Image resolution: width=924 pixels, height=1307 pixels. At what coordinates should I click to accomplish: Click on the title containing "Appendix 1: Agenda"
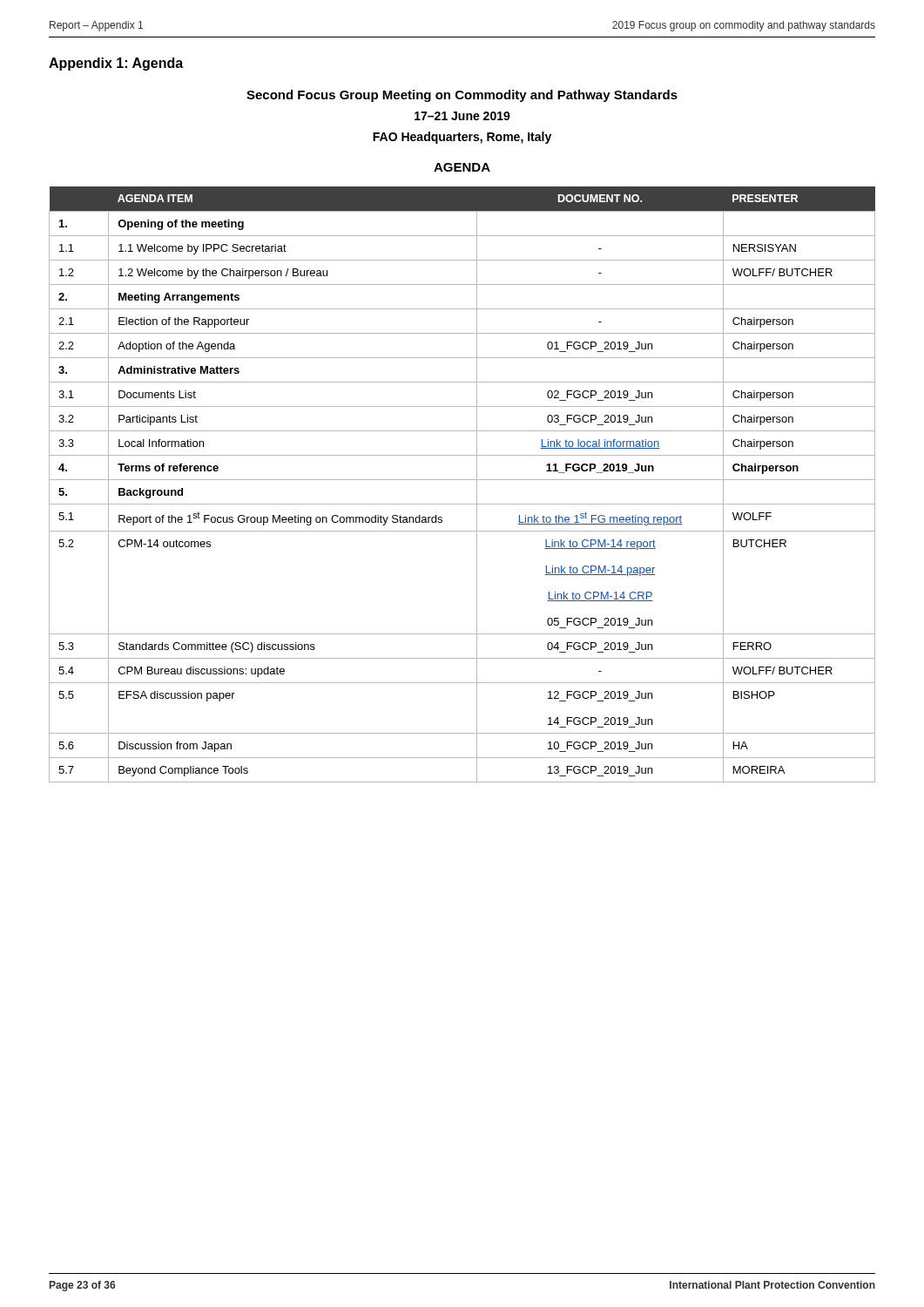point(116,63)
